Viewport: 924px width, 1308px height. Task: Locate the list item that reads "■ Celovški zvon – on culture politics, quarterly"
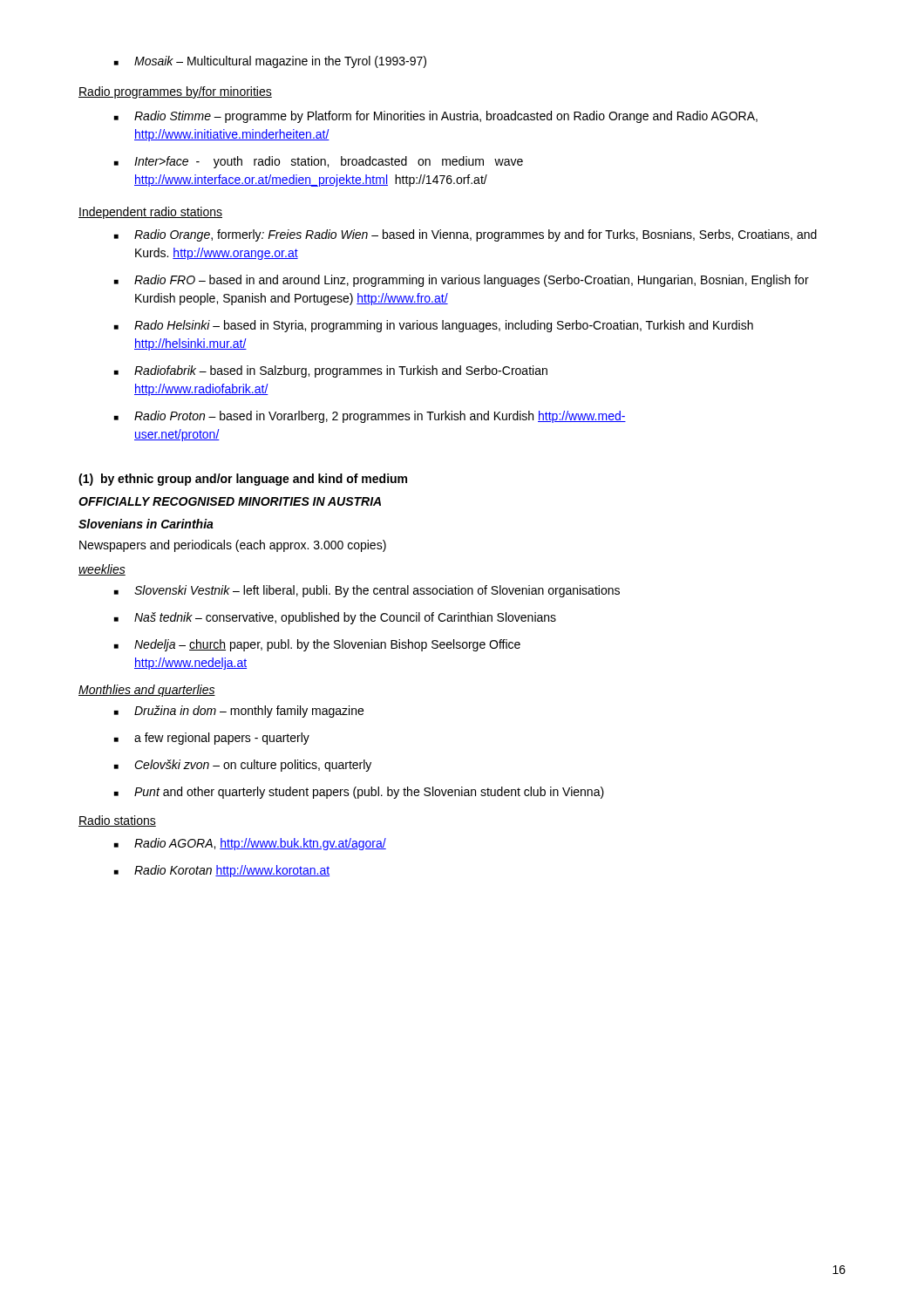click(x=243, y=766)
